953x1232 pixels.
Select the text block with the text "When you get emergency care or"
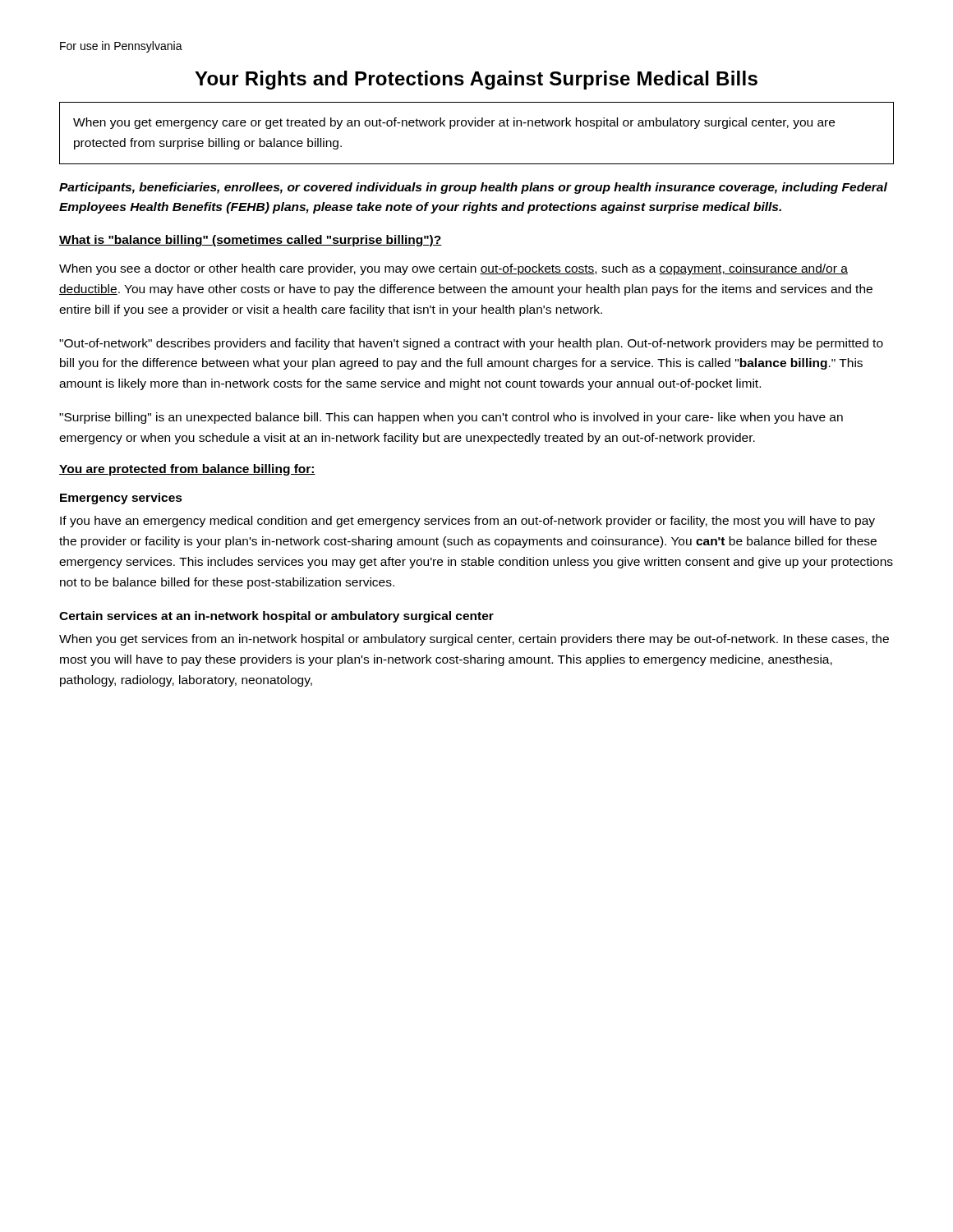pos(454,132)
